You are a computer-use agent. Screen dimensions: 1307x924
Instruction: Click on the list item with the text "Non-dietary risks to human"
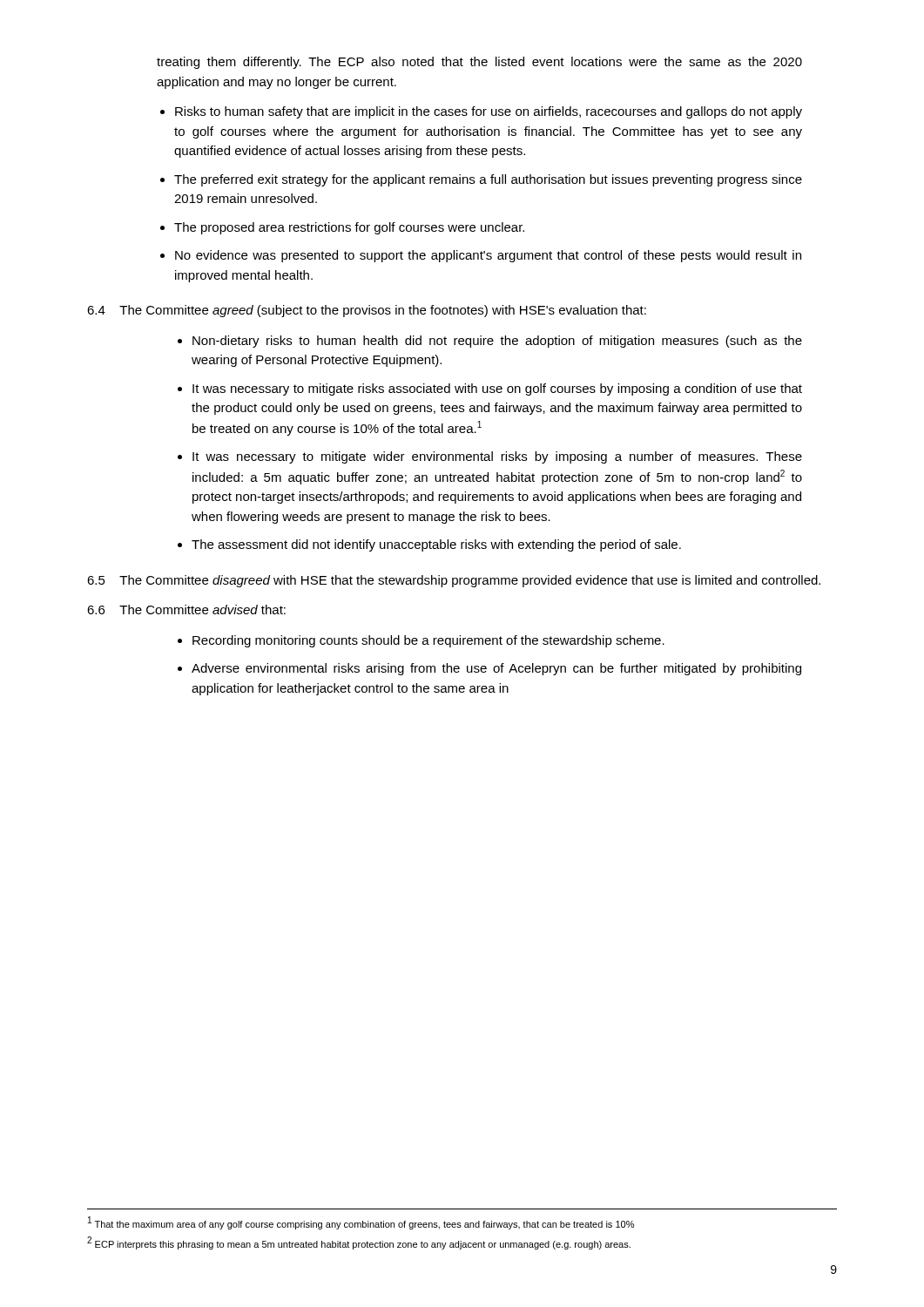497,350
